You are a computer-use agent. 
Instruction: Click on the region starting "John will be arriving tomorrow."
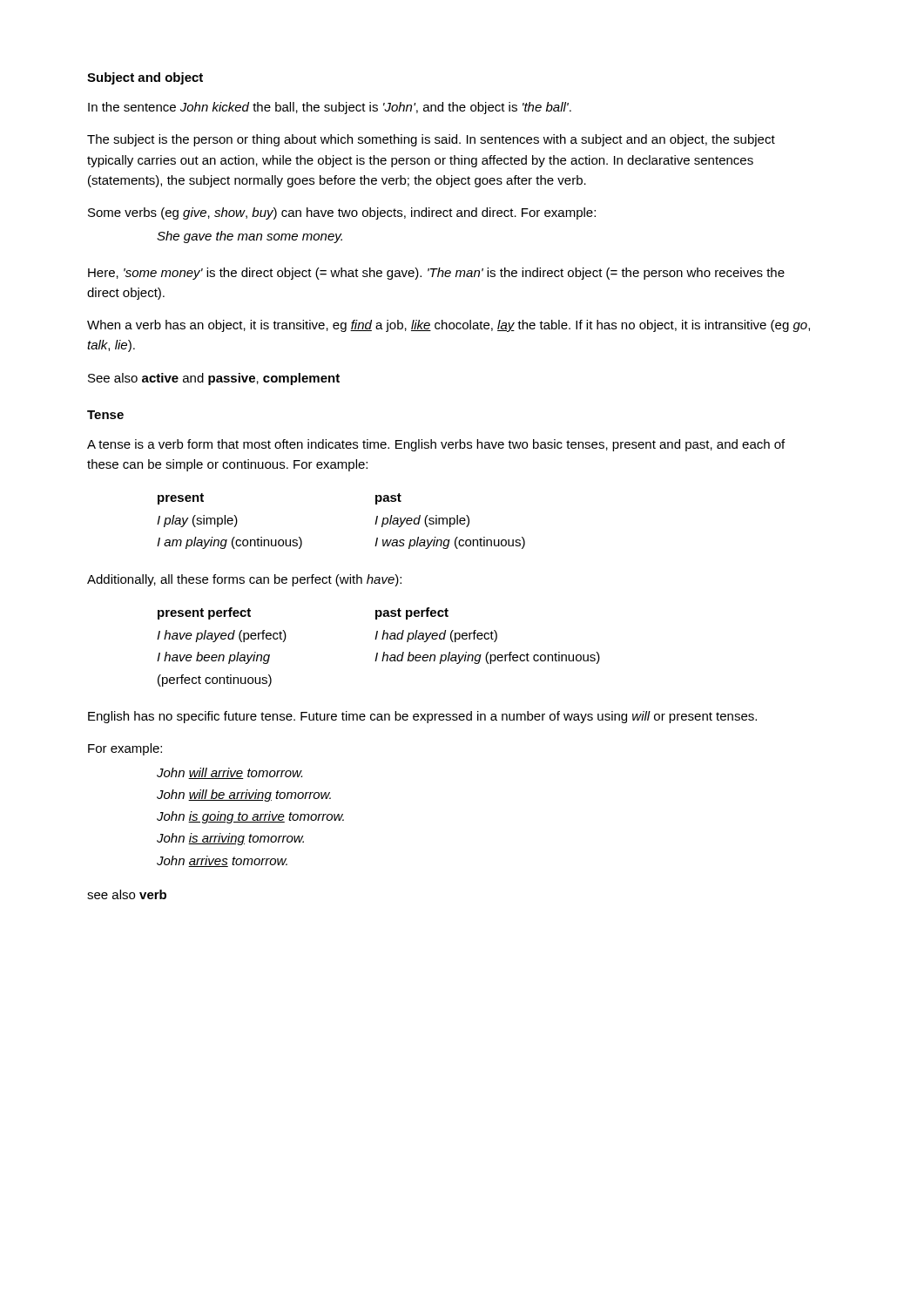[245, 794]
